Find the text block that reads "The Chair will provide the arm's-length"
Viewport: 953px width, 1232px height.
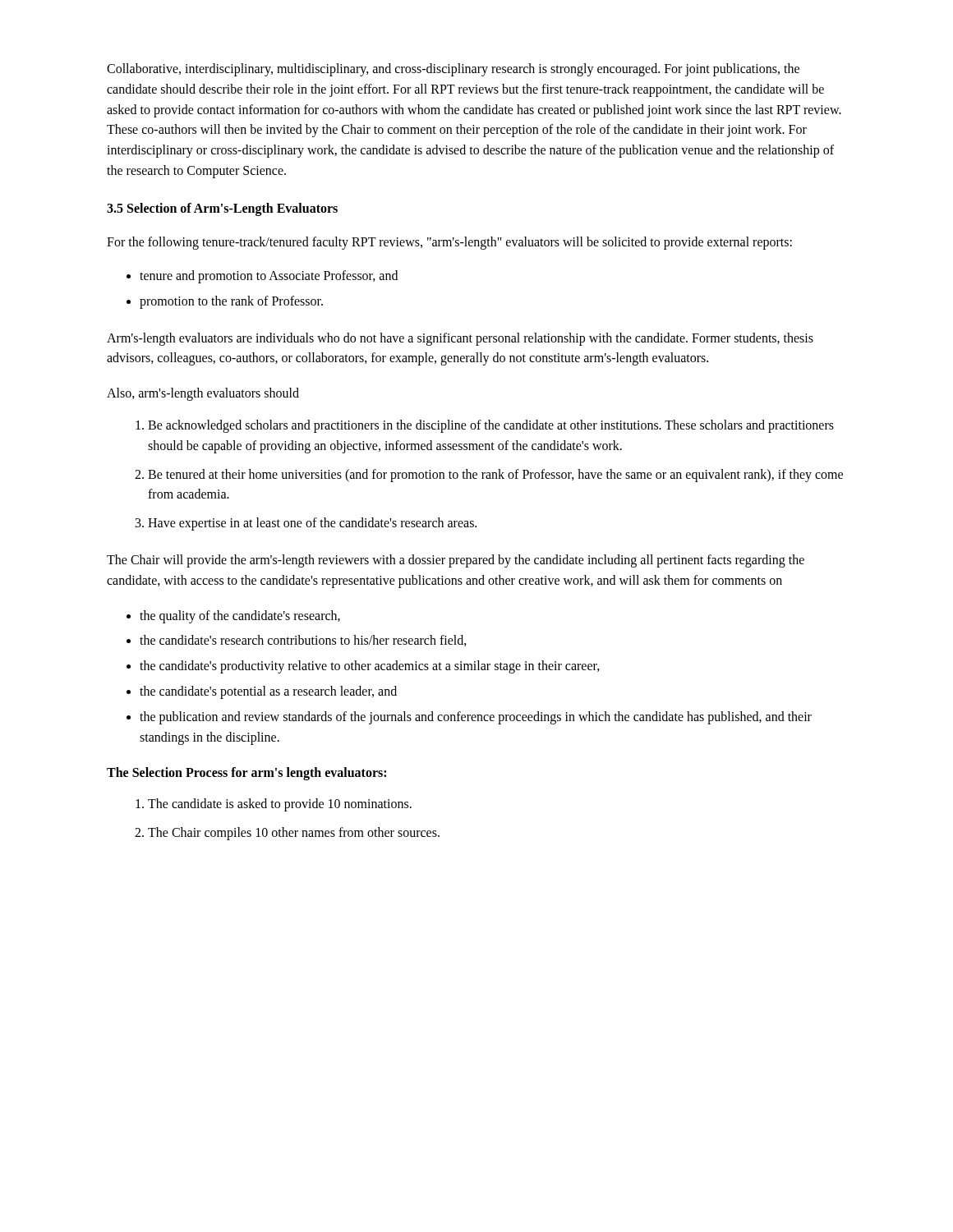pyautogui.click(x=456, y=570)
